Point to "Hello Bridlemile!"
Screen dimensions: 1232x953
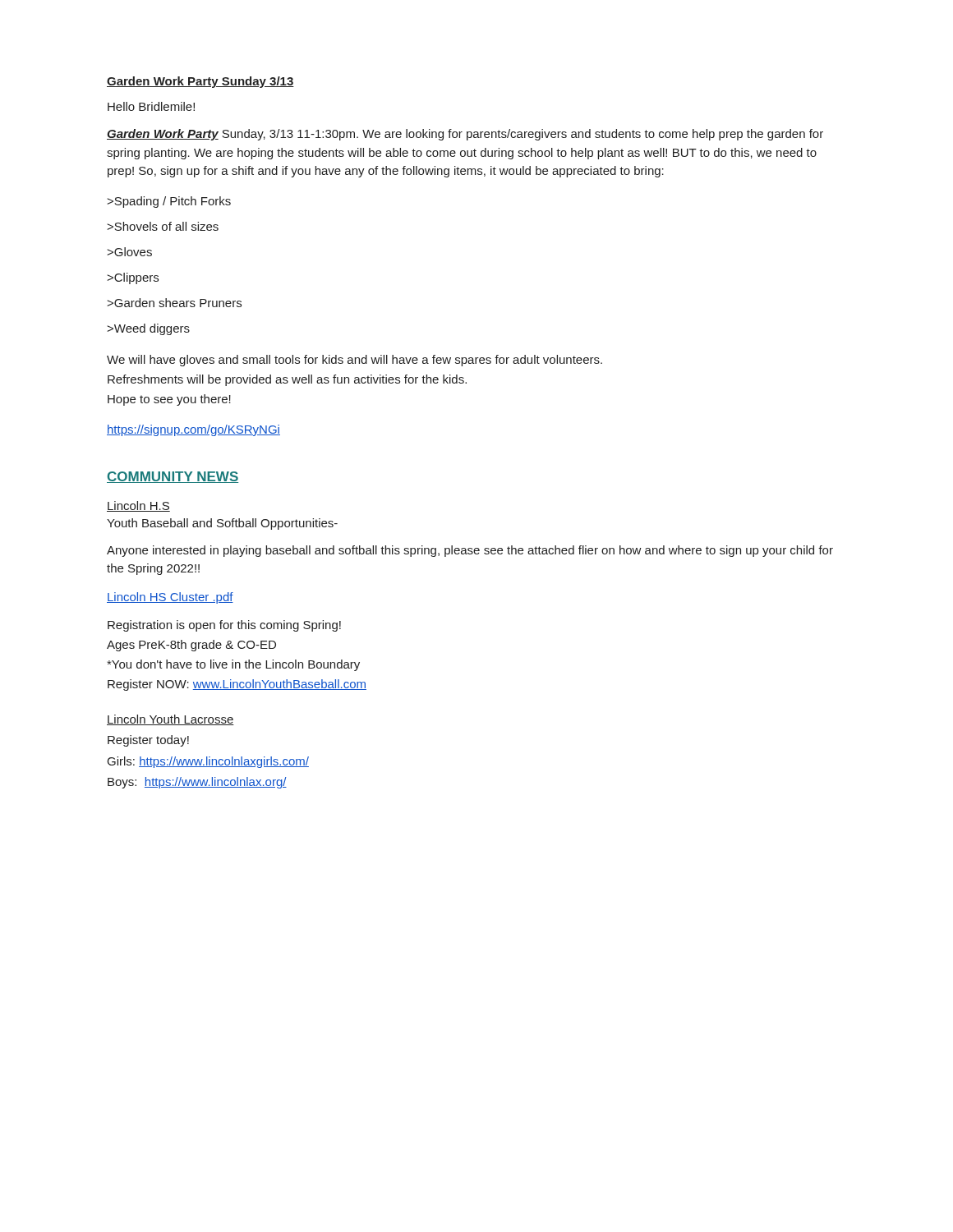[151, 106]
